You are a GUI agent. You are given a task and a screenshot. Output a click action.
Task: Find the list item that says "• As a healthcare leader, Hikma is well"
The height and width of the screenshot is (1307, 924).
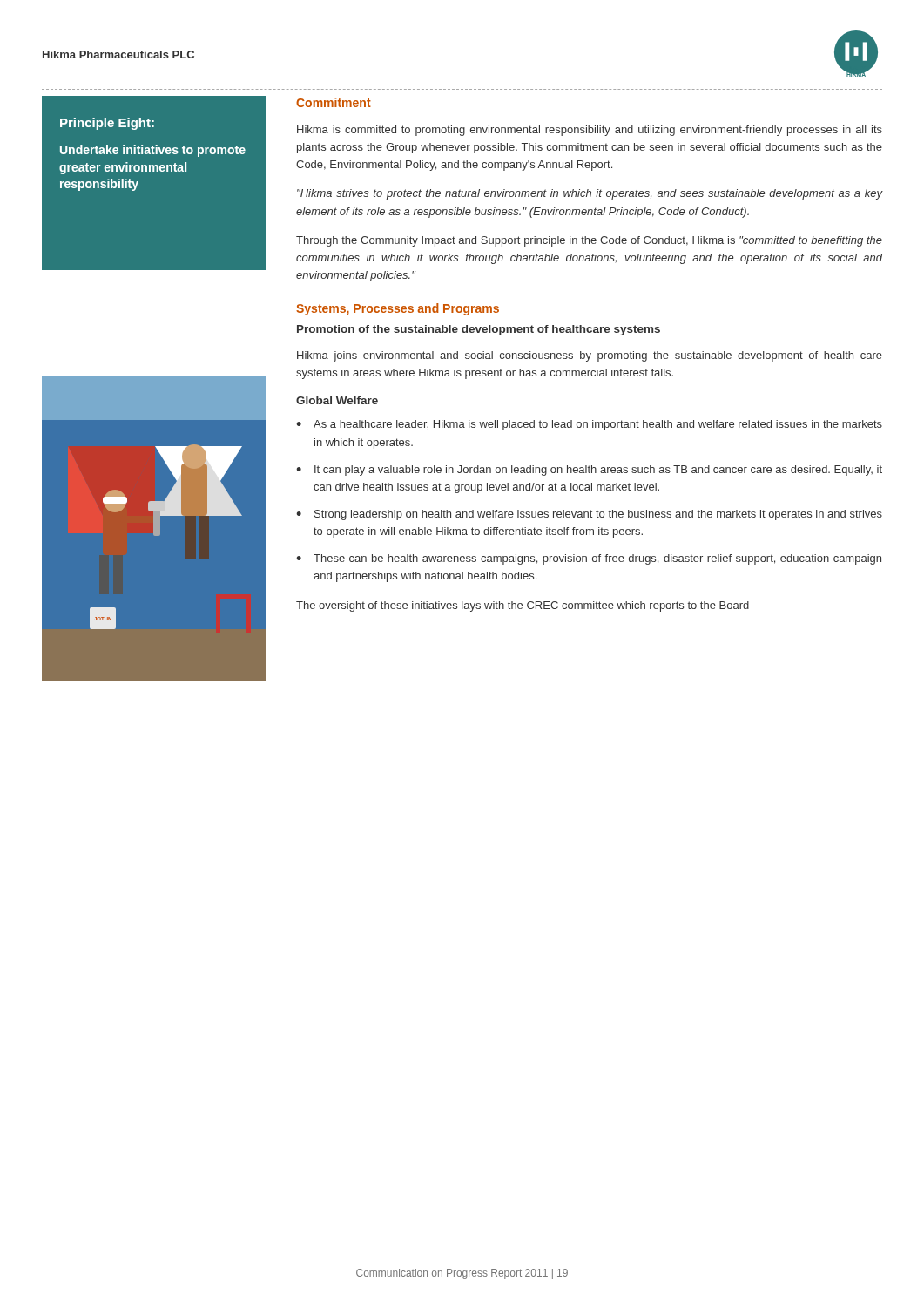[x=589, y=434]
